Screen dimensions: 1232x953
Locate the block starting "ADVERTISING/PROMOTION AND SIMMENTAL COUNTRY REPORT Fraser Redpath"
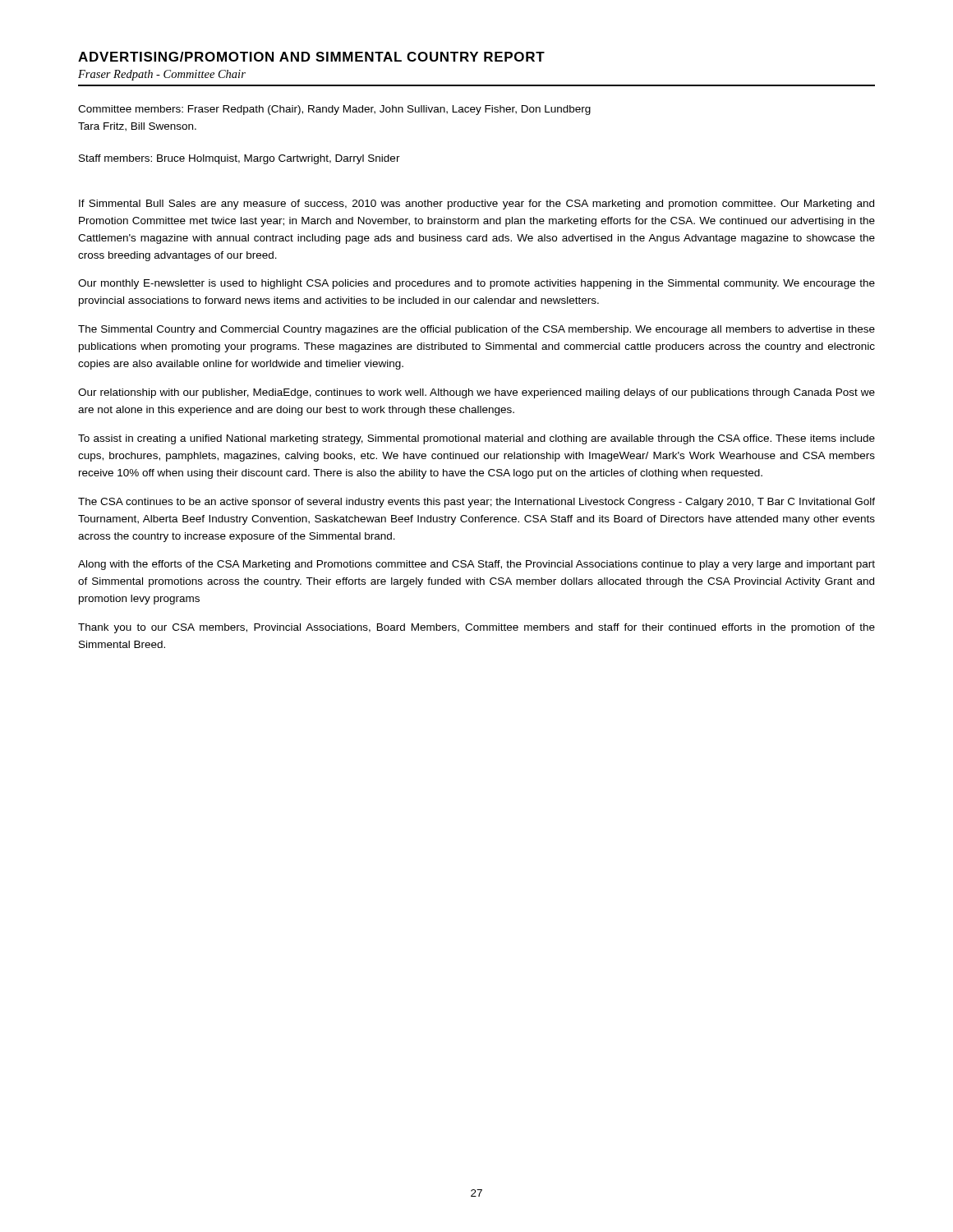(476, 65)
